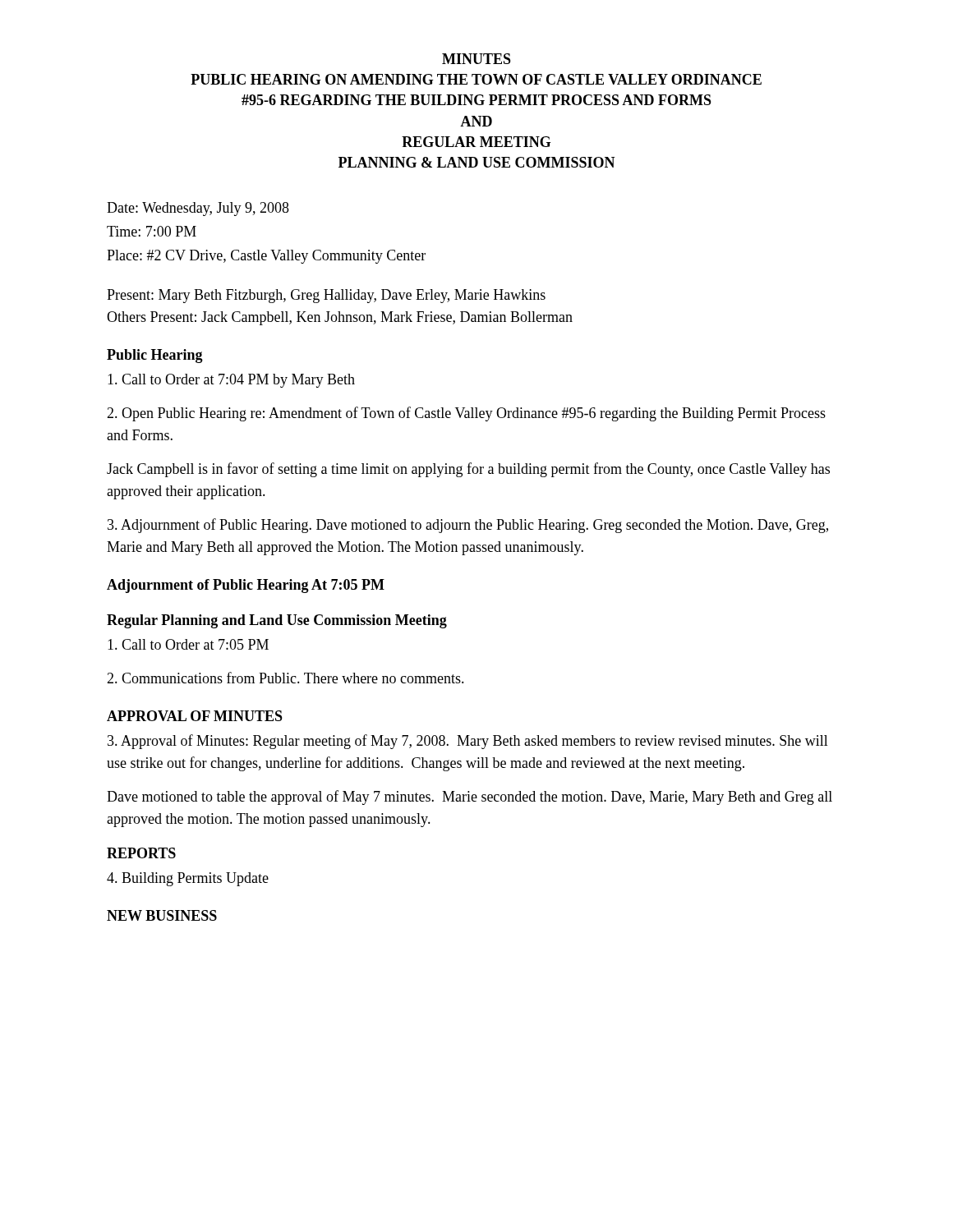Locate the block of text that opens with "Approval of Minutes:"
The height and width of the screenshot is (1232, 953).
pyautogui.click(x=467, y=752)
